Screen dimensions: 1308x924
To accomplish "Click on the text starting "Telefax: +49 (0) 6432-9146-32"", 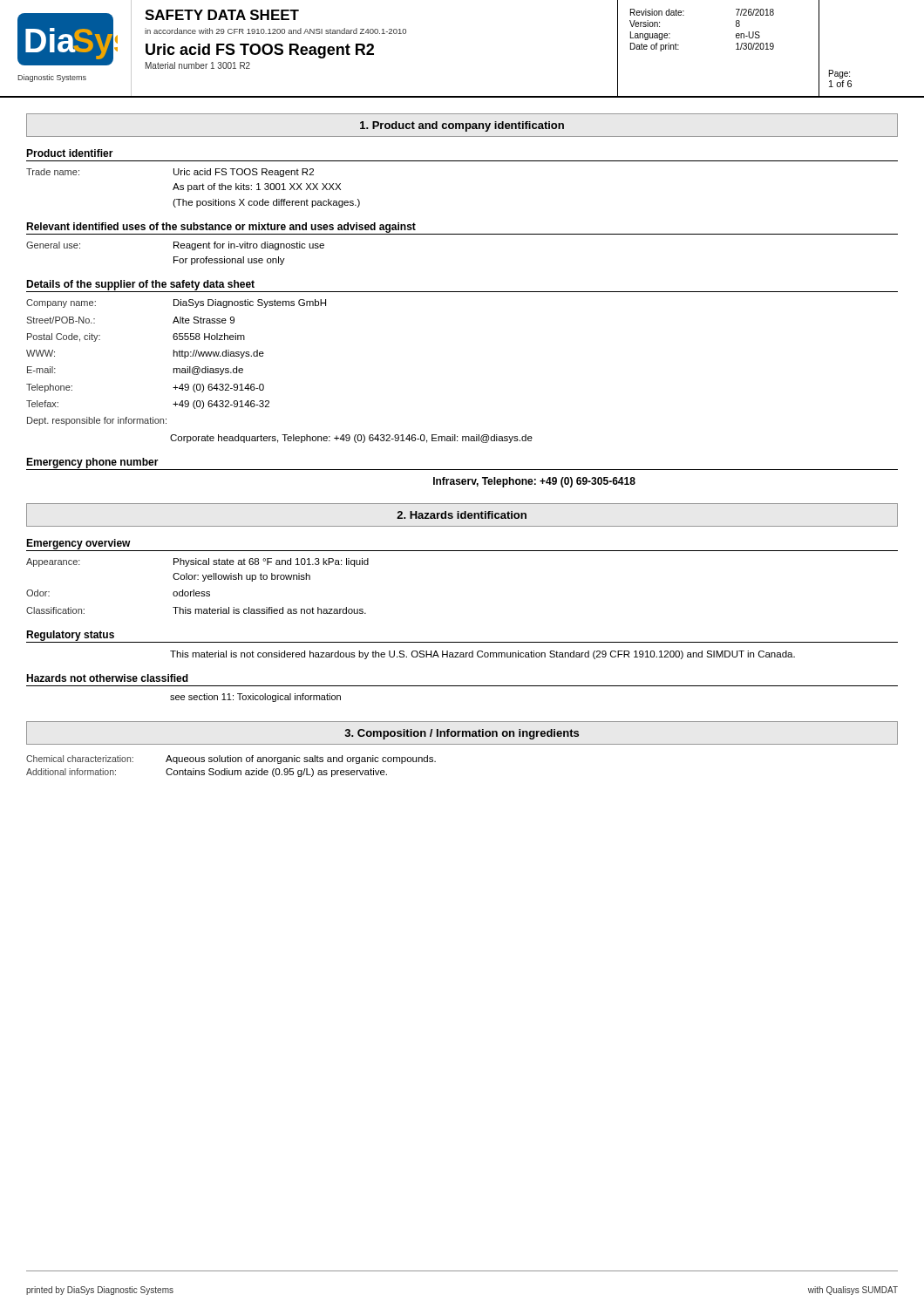I will tap(37, 404).
